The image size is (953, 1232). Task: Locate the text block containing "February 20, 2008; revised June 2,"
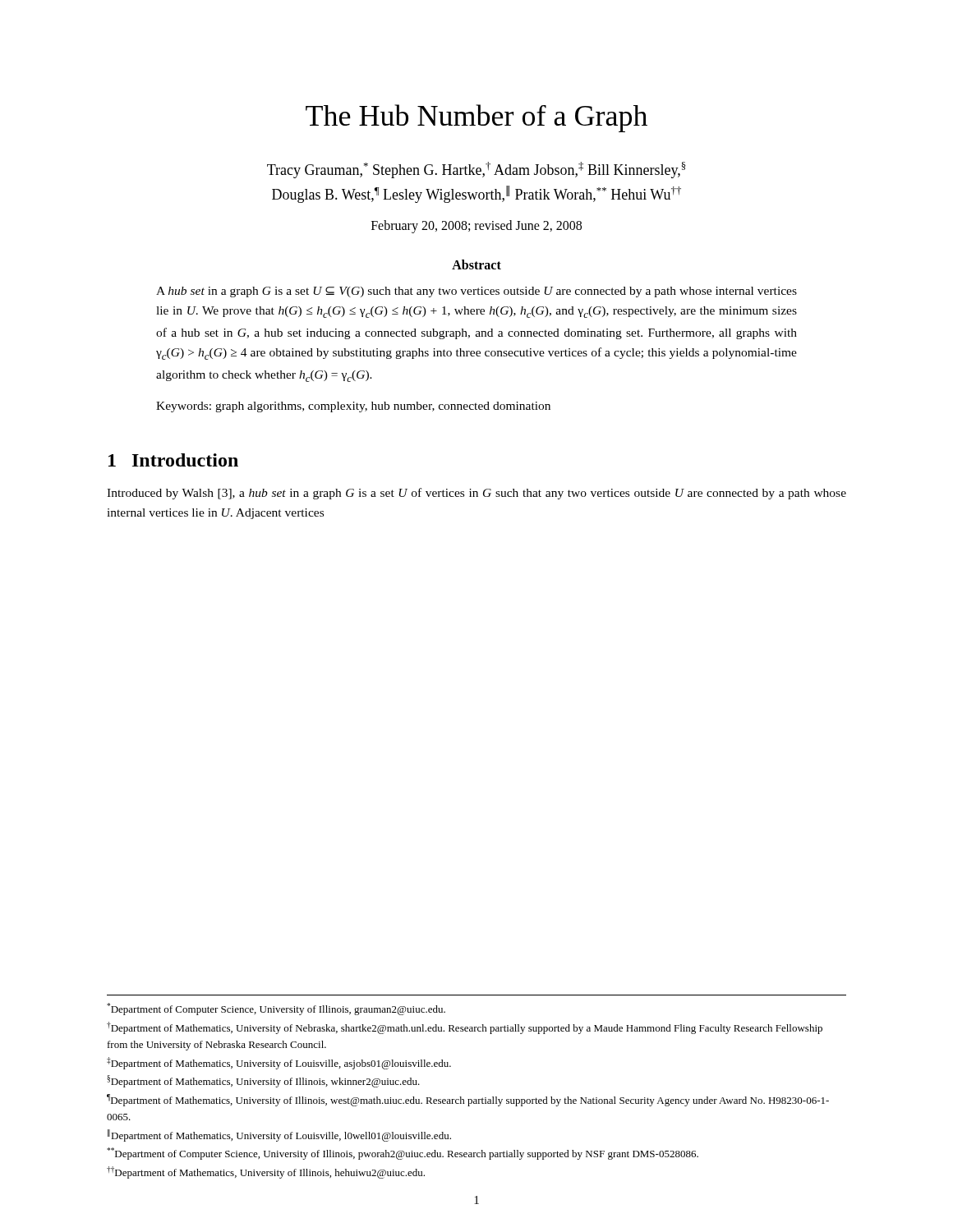[476, 225]
